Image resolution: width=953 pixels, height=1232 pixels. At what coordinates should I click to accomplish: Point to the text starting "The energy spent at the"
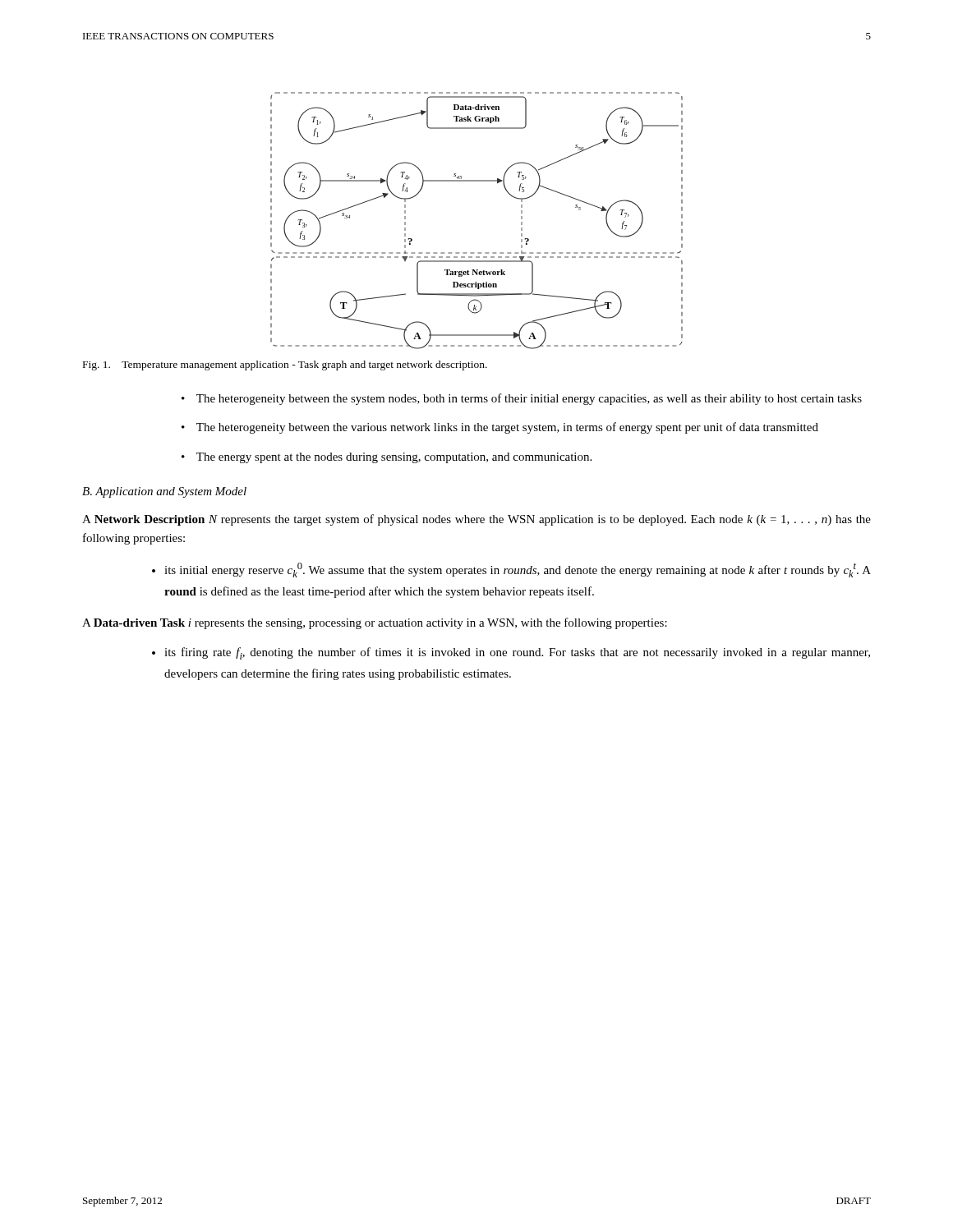coord(393,456)
